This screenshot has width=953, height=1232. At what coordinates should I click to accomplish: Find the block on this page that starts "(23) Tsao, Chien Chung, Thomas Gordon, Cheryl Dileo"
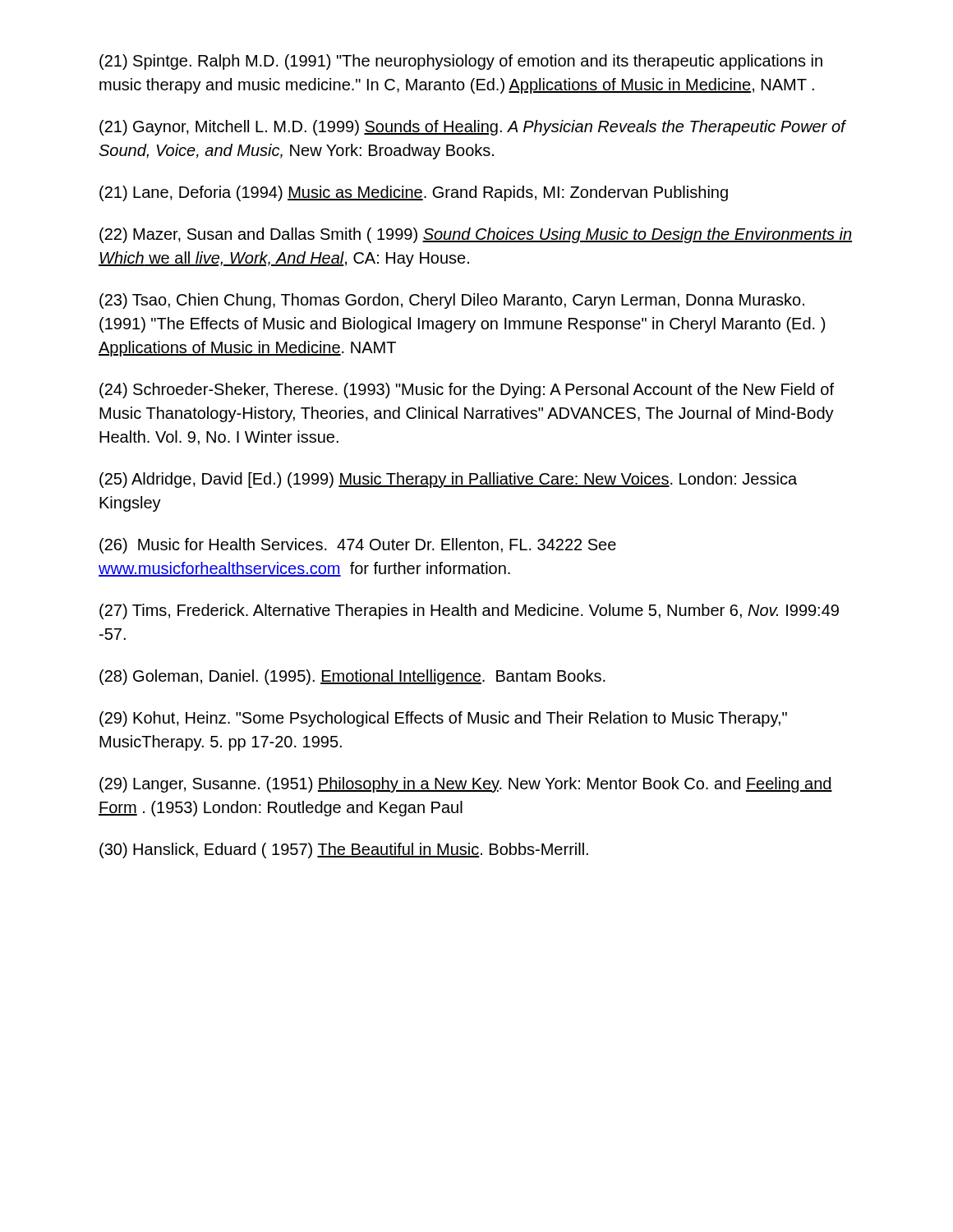point(462,324)
